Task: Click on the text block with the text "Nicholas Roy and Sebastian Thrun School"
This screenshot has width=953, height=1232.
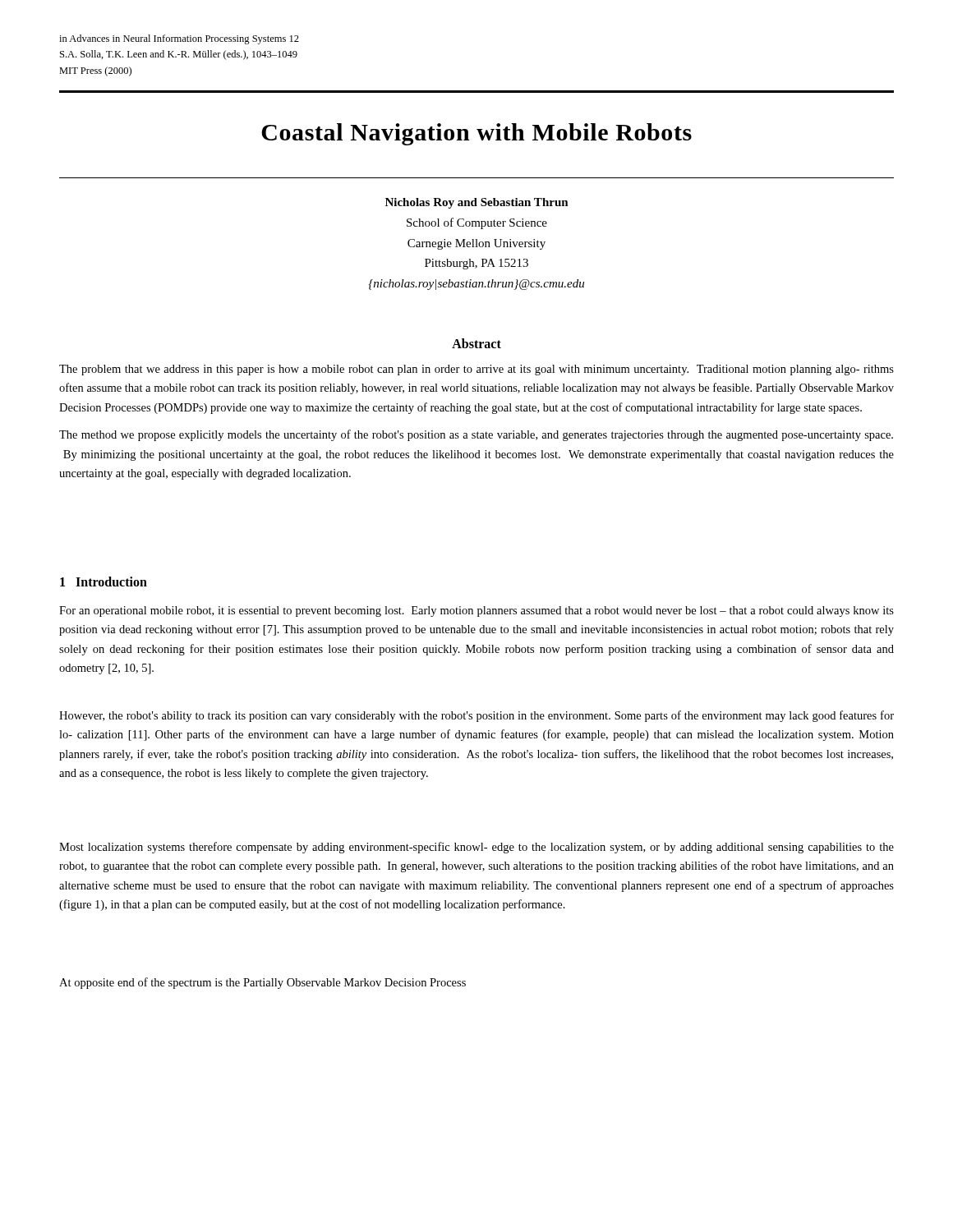Action: point(476,243)
